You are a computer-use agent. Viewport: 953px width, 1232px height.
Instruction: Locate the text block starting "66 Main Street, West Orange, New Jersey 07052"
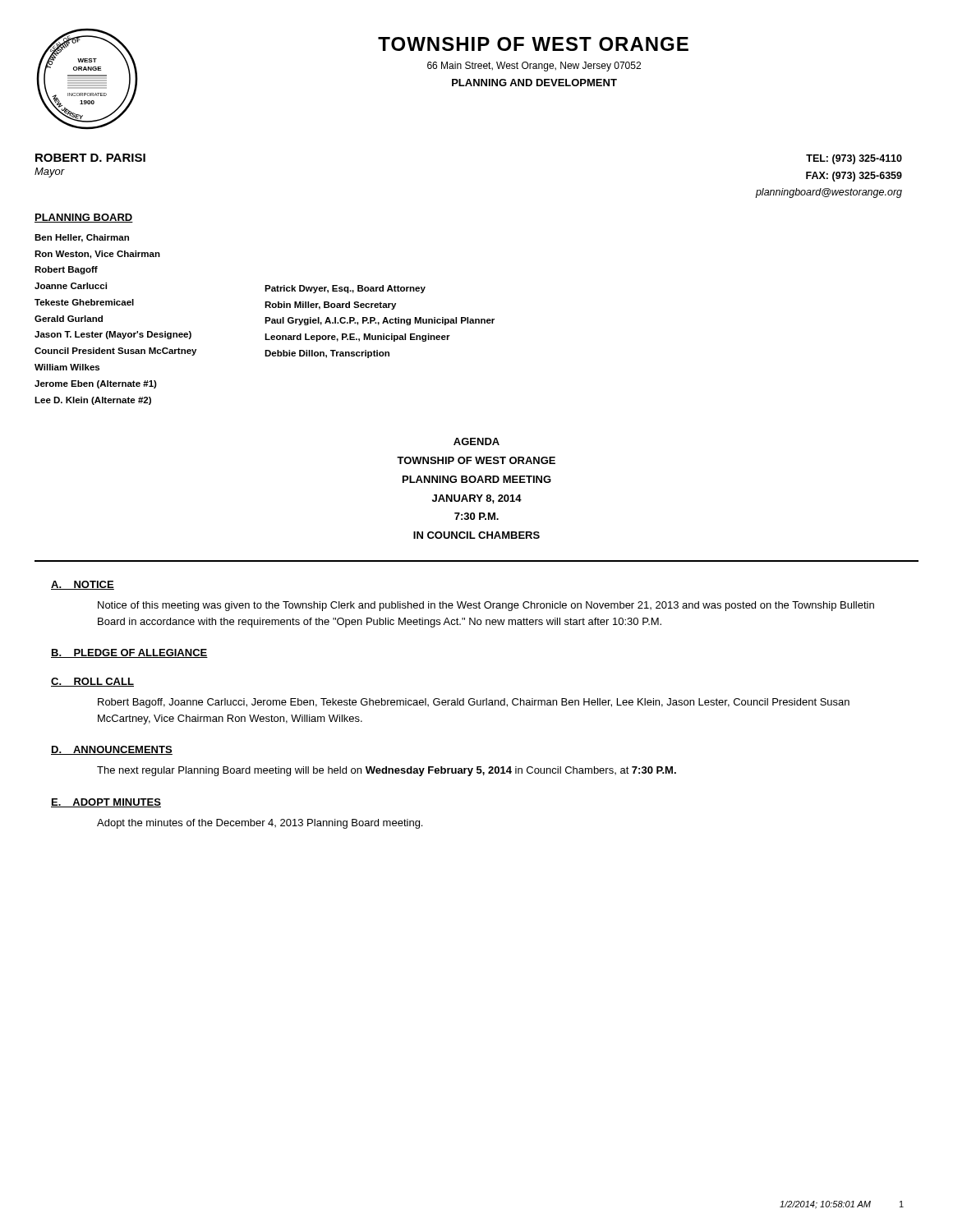534,66
